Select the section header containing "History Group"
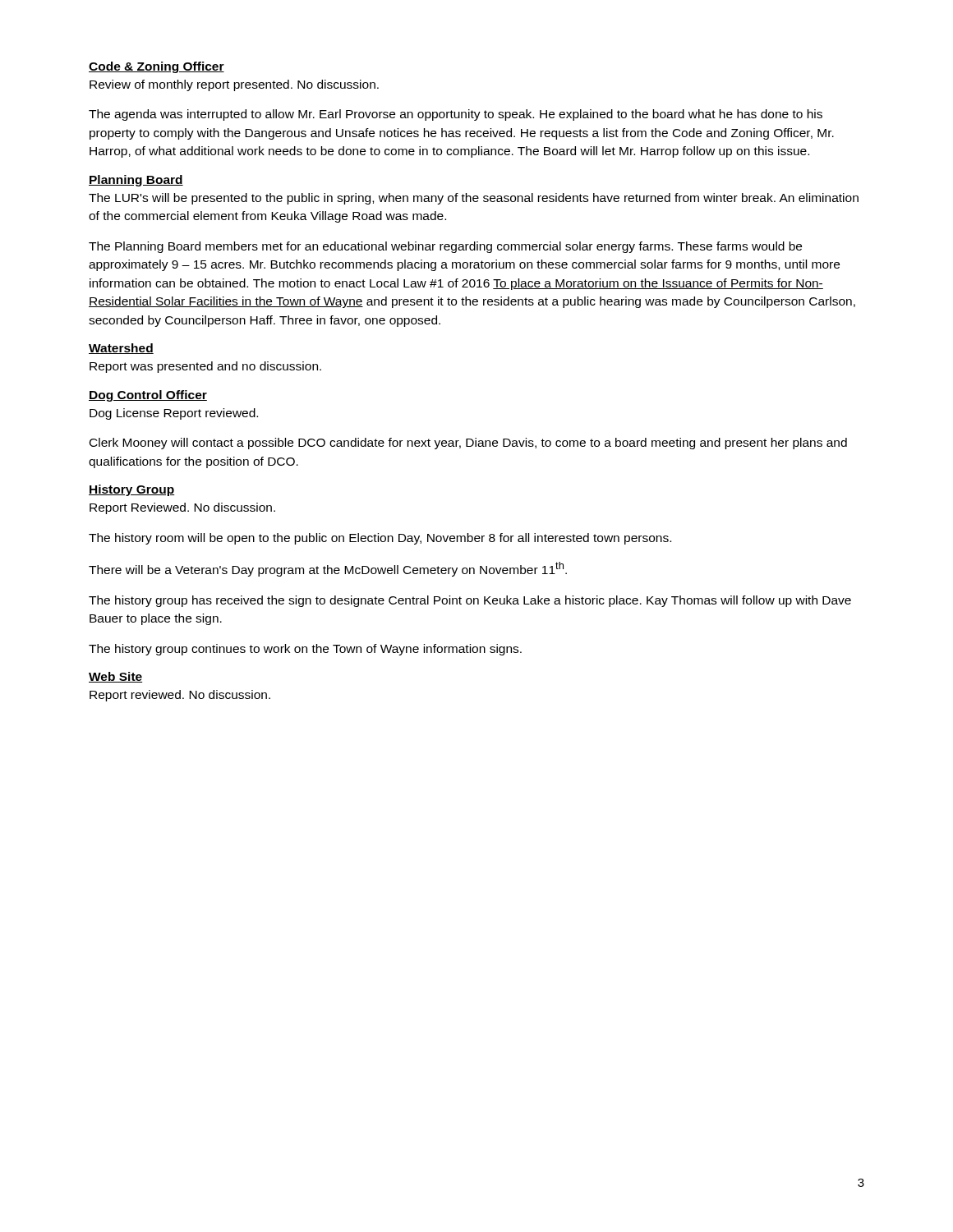 click(x=132, y=489)
